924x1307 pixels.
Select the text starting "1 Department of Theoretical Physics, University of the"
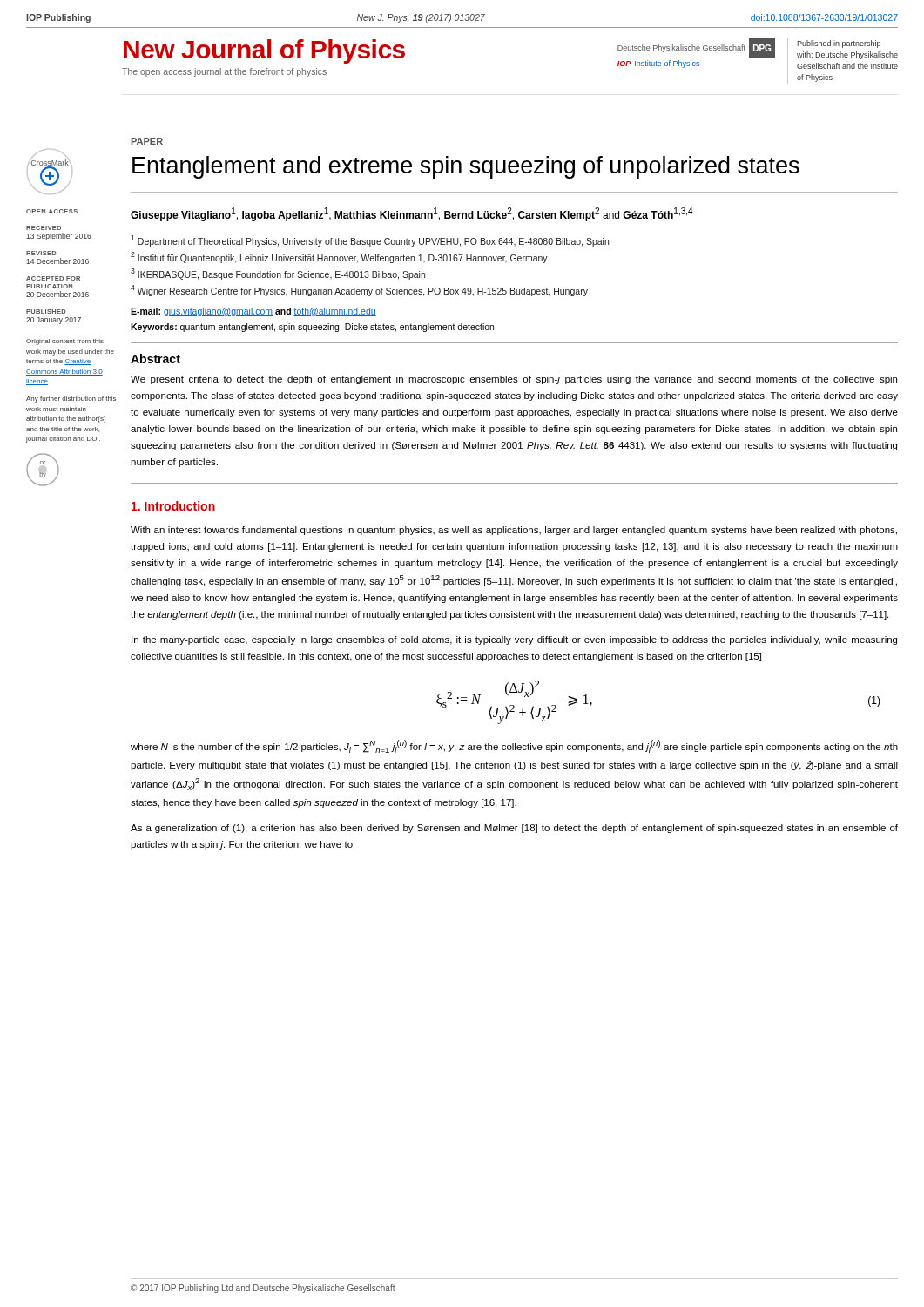tap(370, 265)
